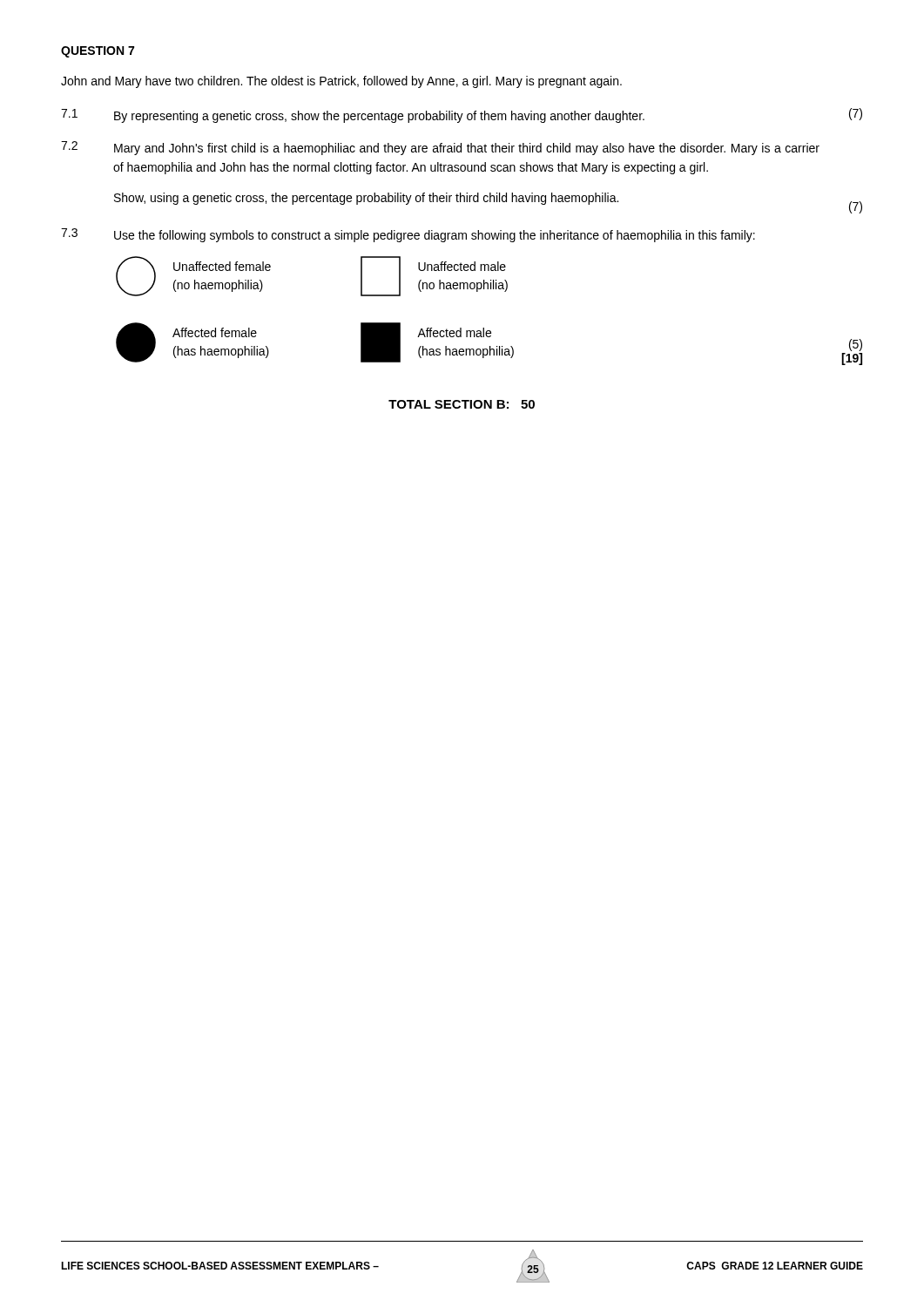Find the illustration
The height and width of the screenshot is (1307, 924).
[488, 309]
